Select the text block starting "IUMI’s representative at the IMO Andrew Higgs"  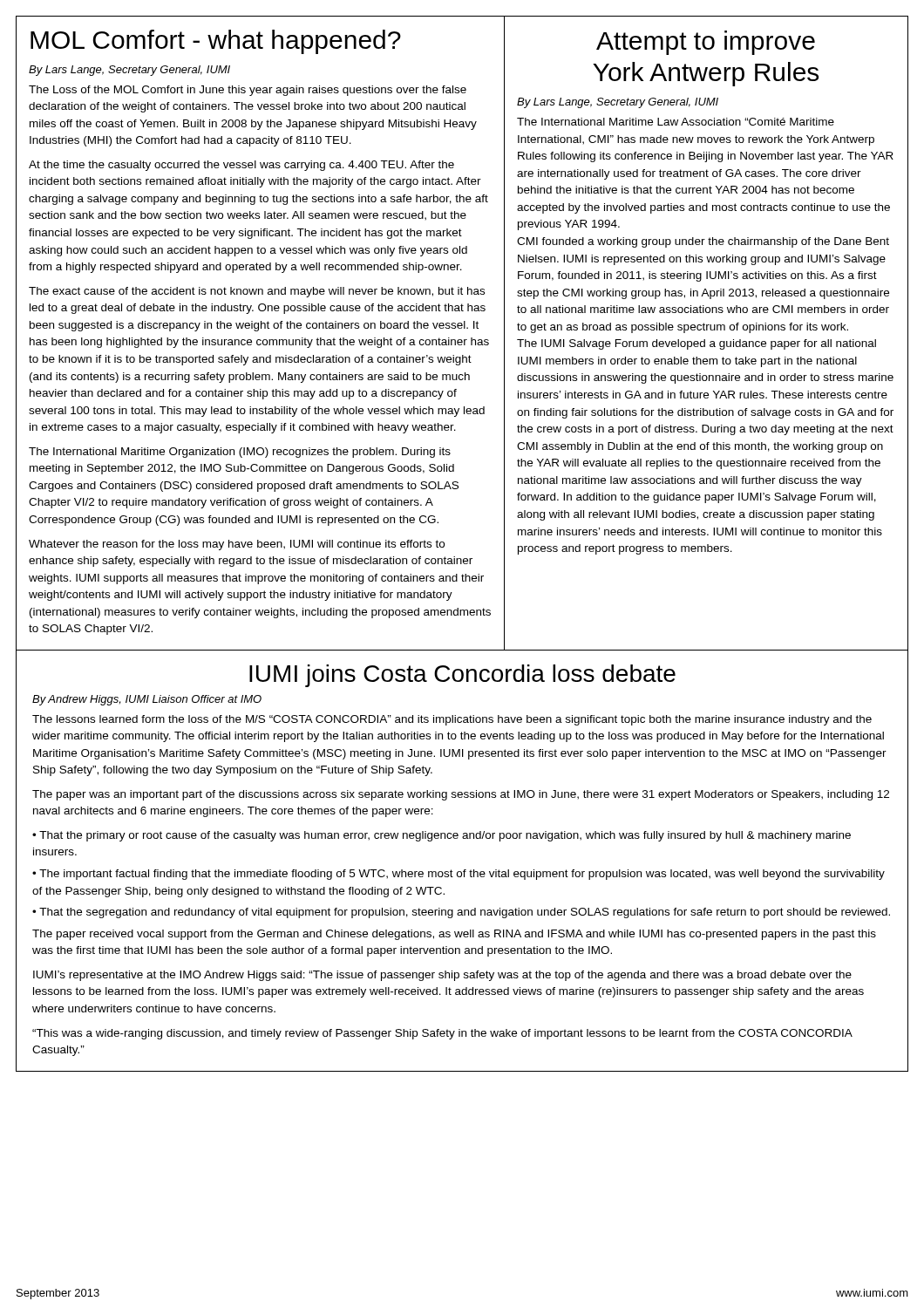click(462, 992)
